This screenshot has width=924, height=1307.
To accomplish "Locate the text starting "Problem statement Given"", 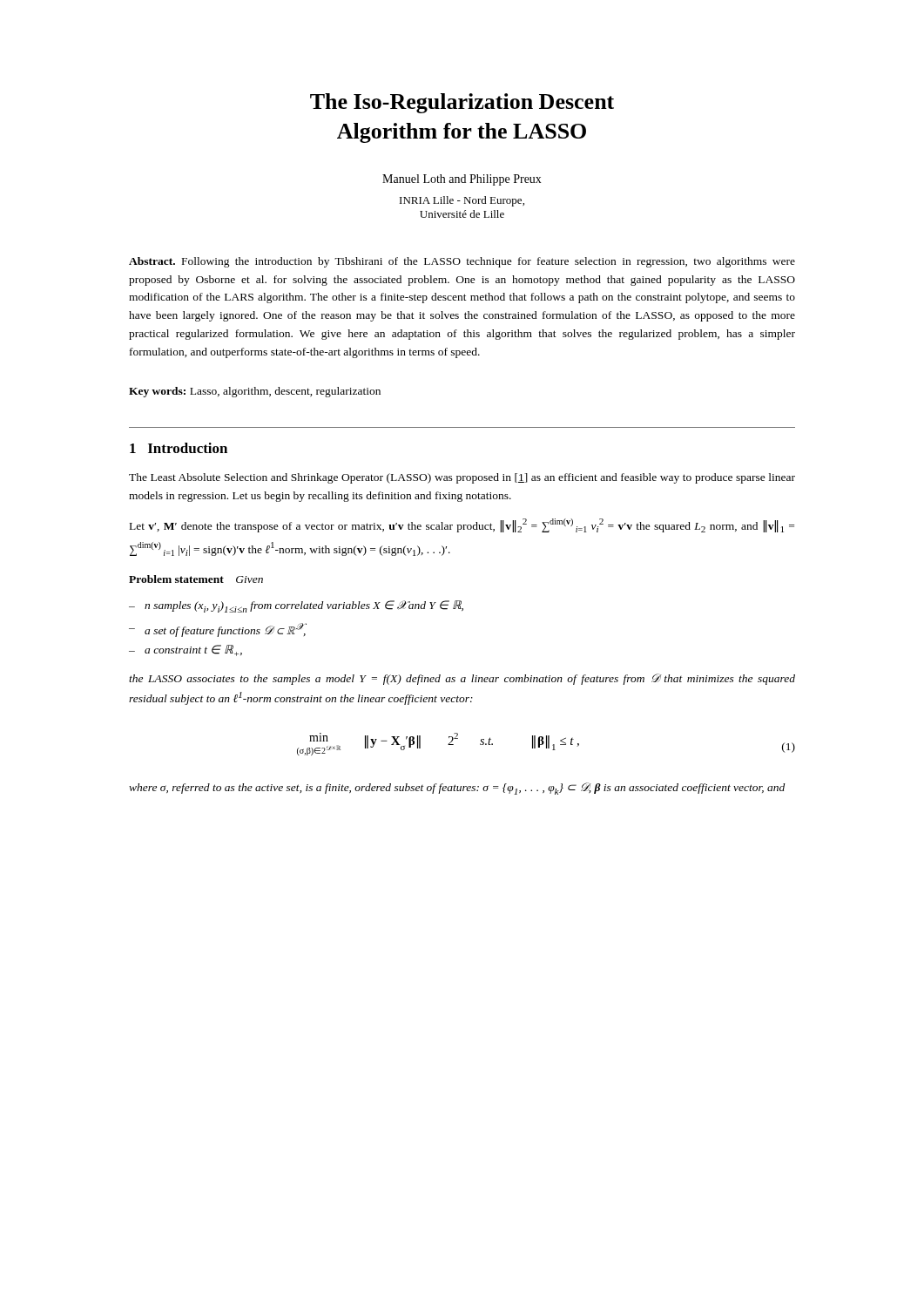I will click(x=196, y=579).
